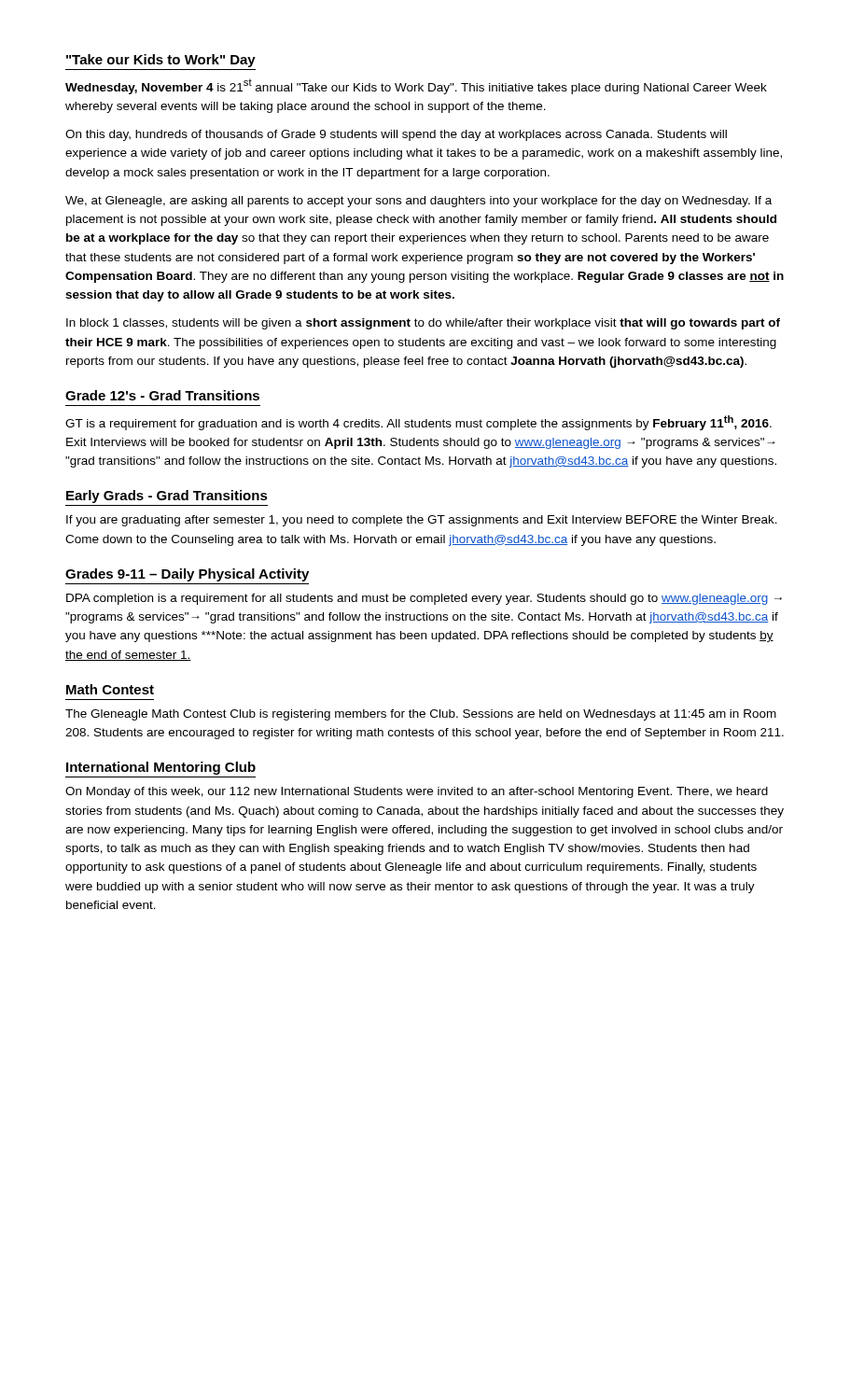Locate the text "International Mentoring Club"

(x=161, y=767)
